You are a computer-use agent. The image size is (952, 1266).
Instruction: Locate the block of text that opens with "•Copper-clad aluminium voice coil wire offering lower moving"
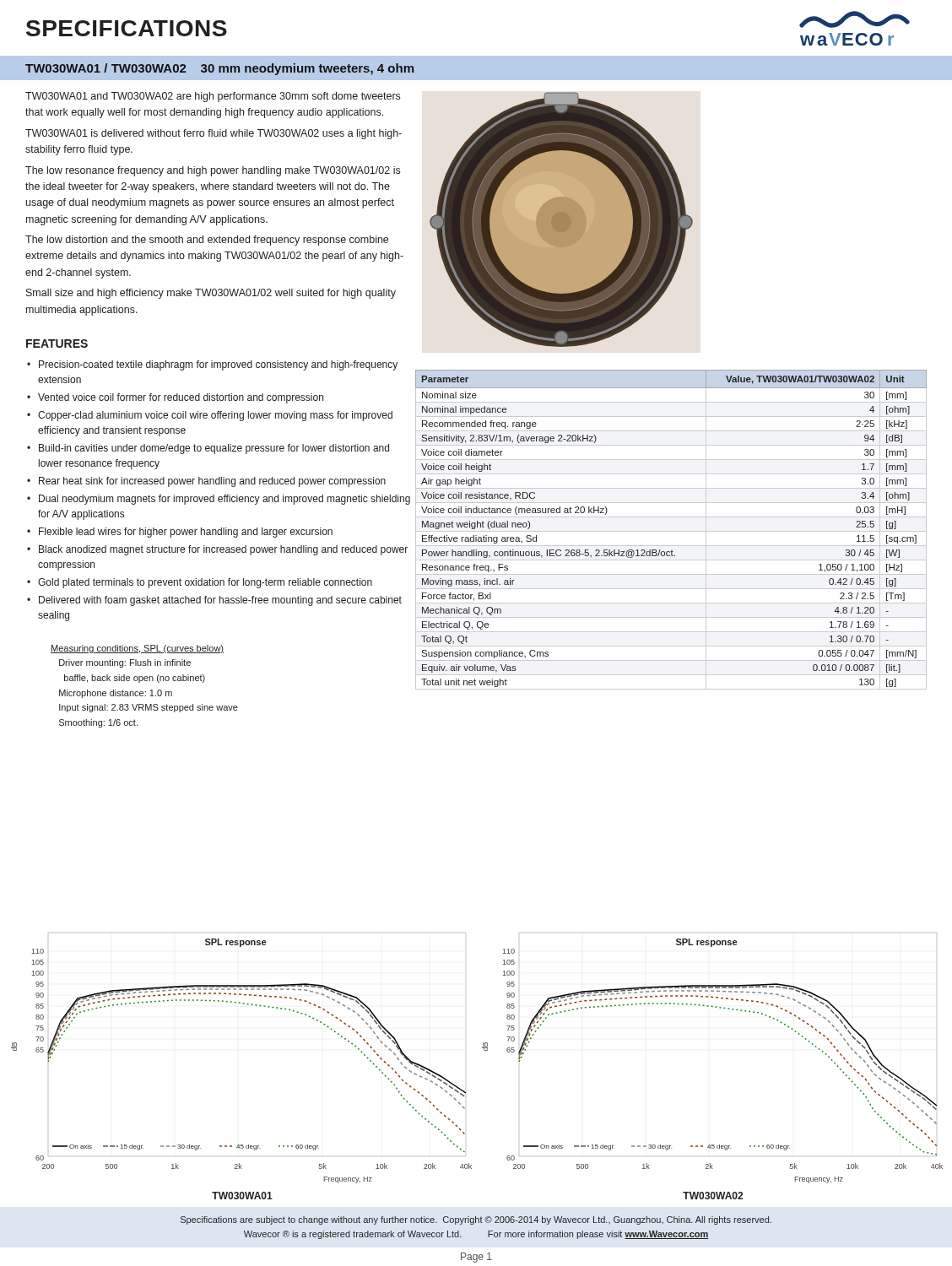[210, 422]
